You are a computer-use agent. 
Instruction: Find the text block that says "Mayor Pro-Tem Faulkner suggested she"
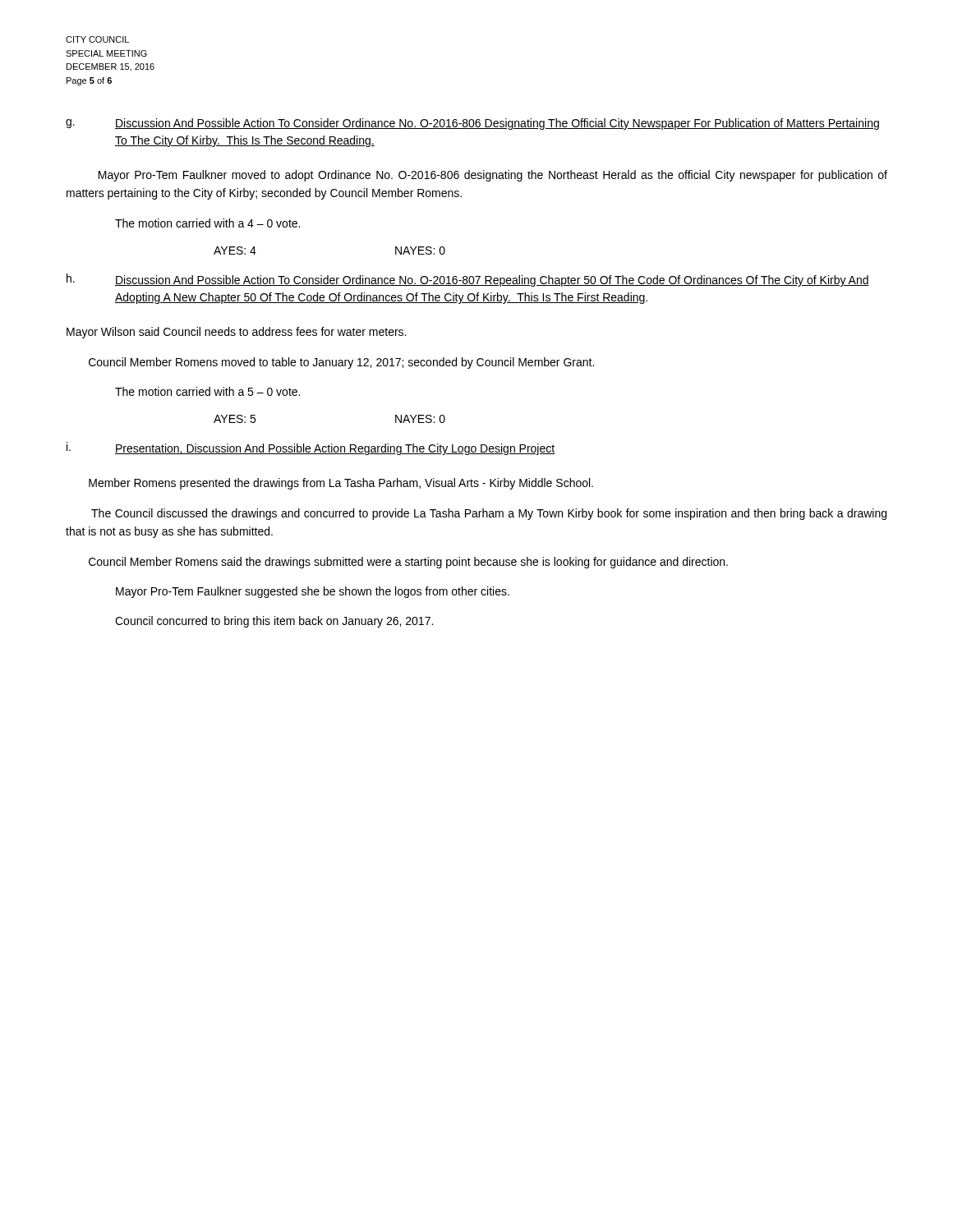tap(313, 591)
